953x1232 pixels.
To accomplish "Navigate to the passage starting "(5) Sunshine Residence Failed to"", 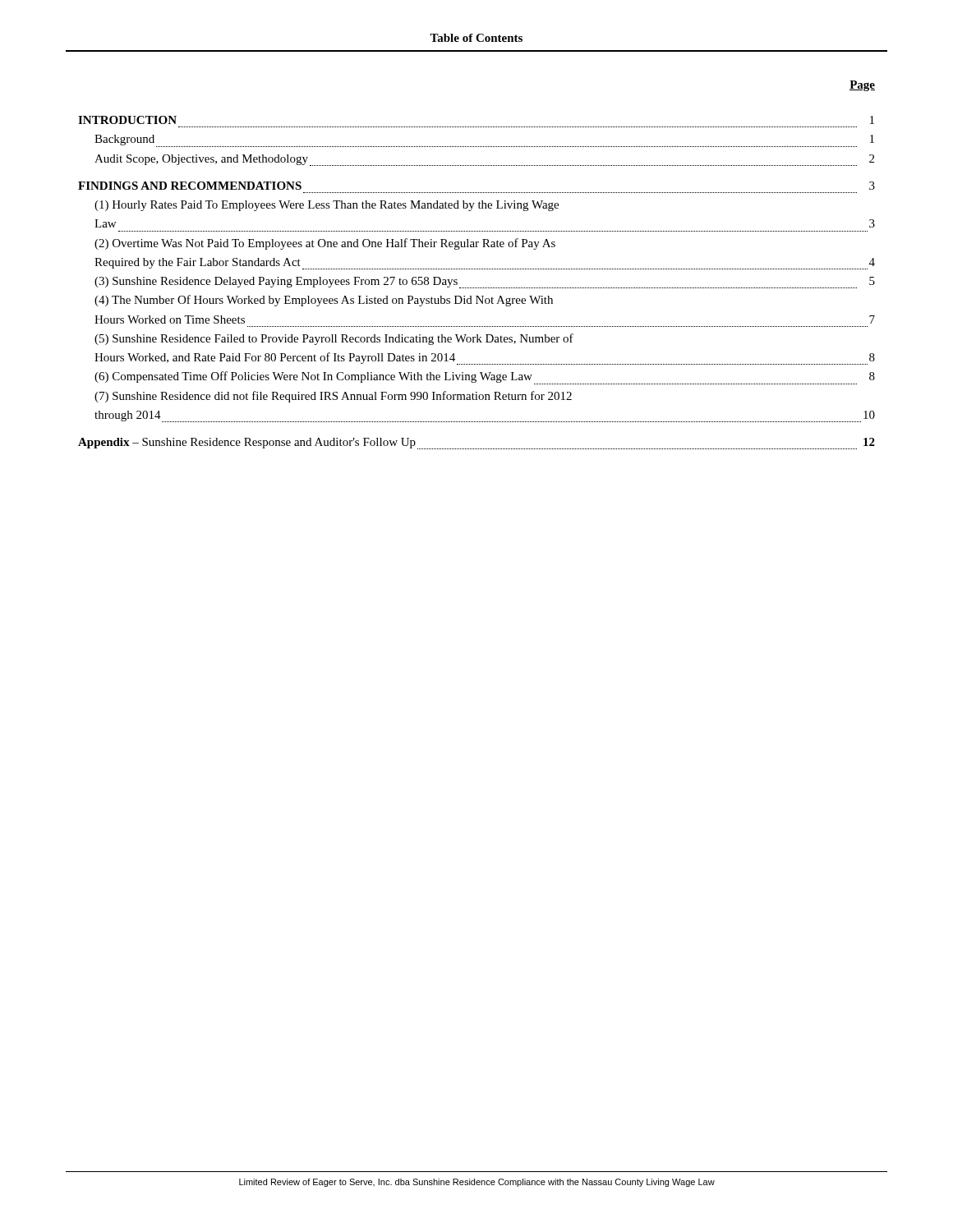I will 485,348.
